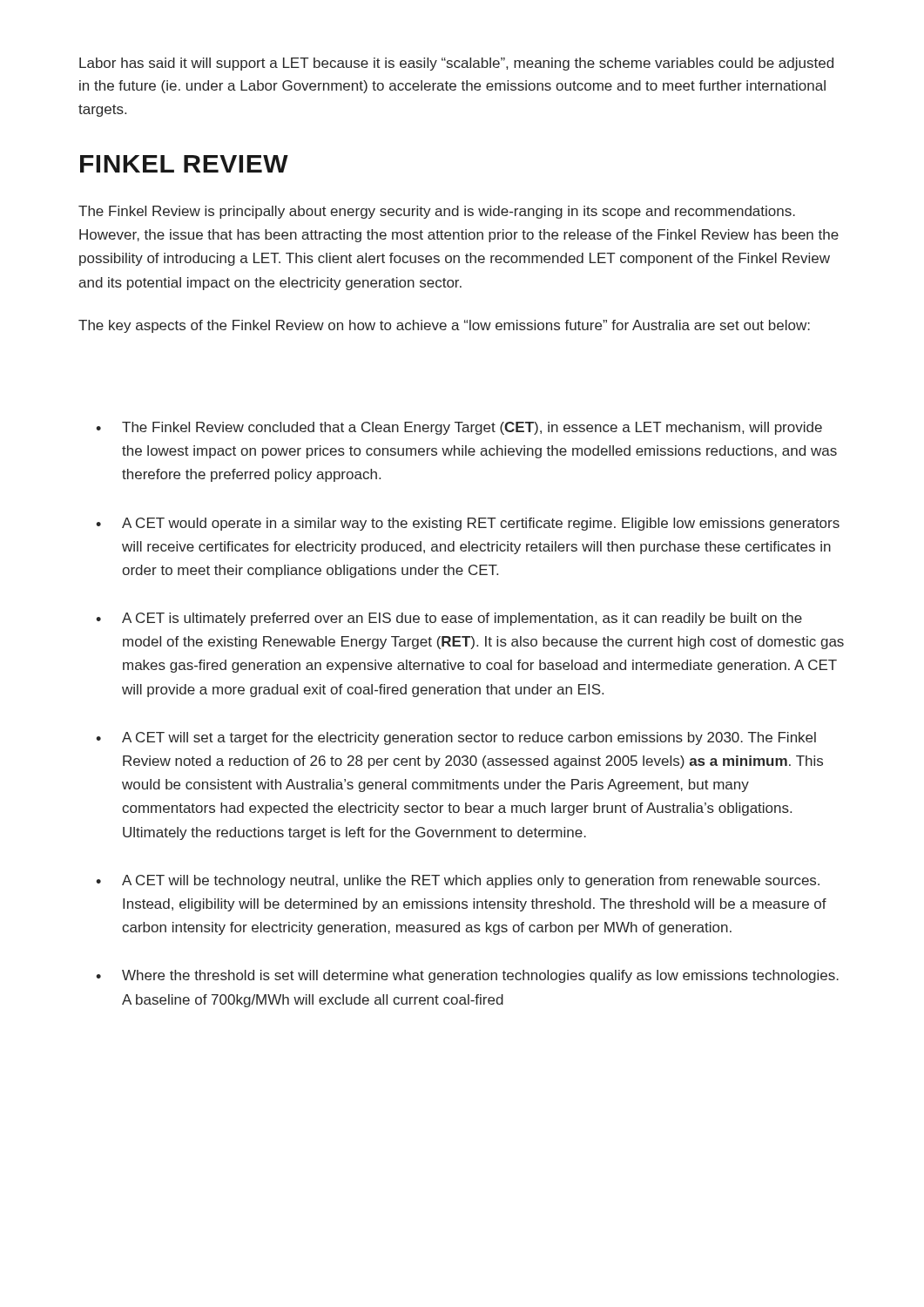This screenshot has width=924, height=1307.
Task: Find the block starting "The Finkel Review"
Action: [459, 247]
